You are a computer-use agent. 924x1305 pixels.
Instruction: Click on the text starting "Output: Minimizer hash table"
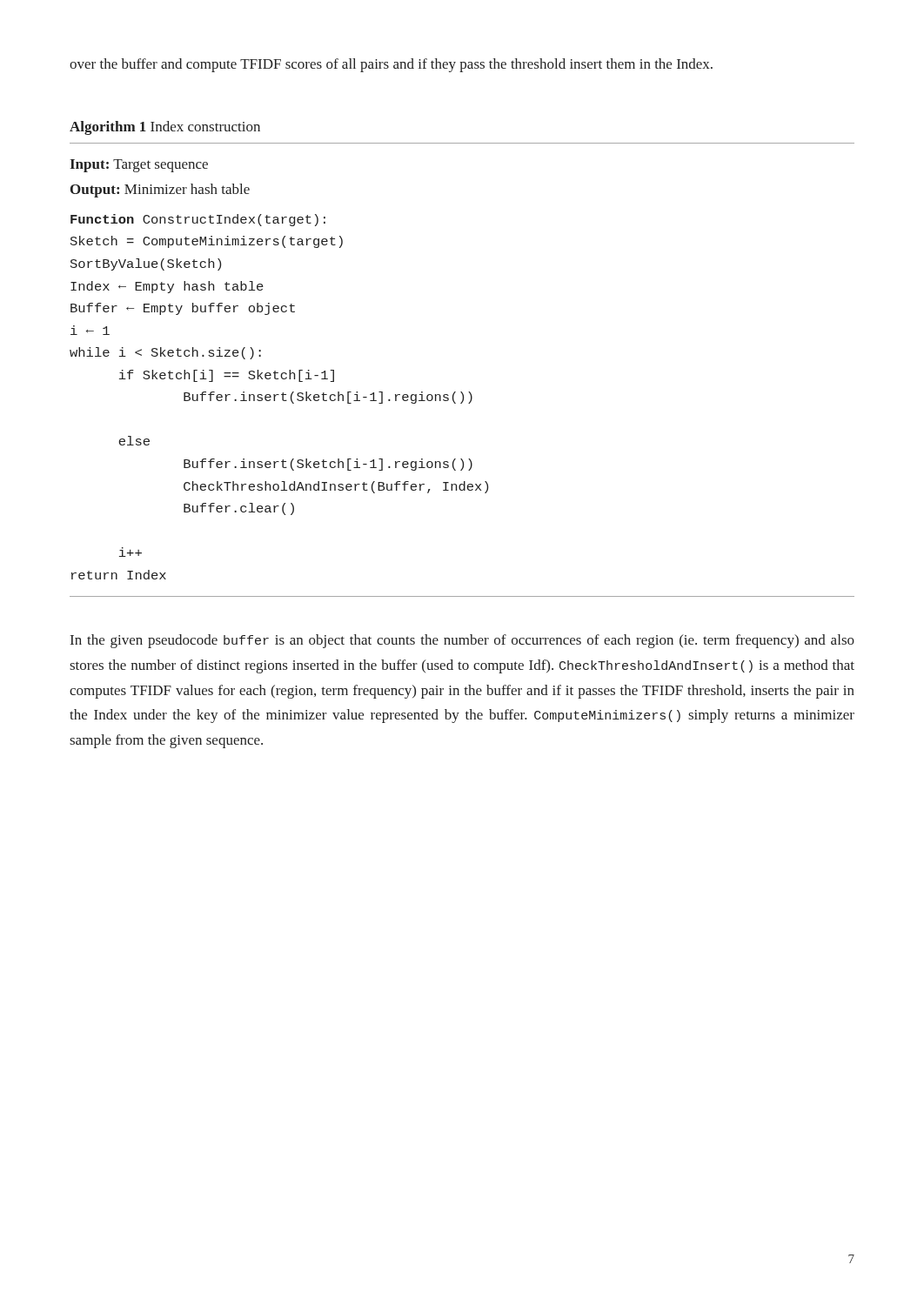[160, 189]
